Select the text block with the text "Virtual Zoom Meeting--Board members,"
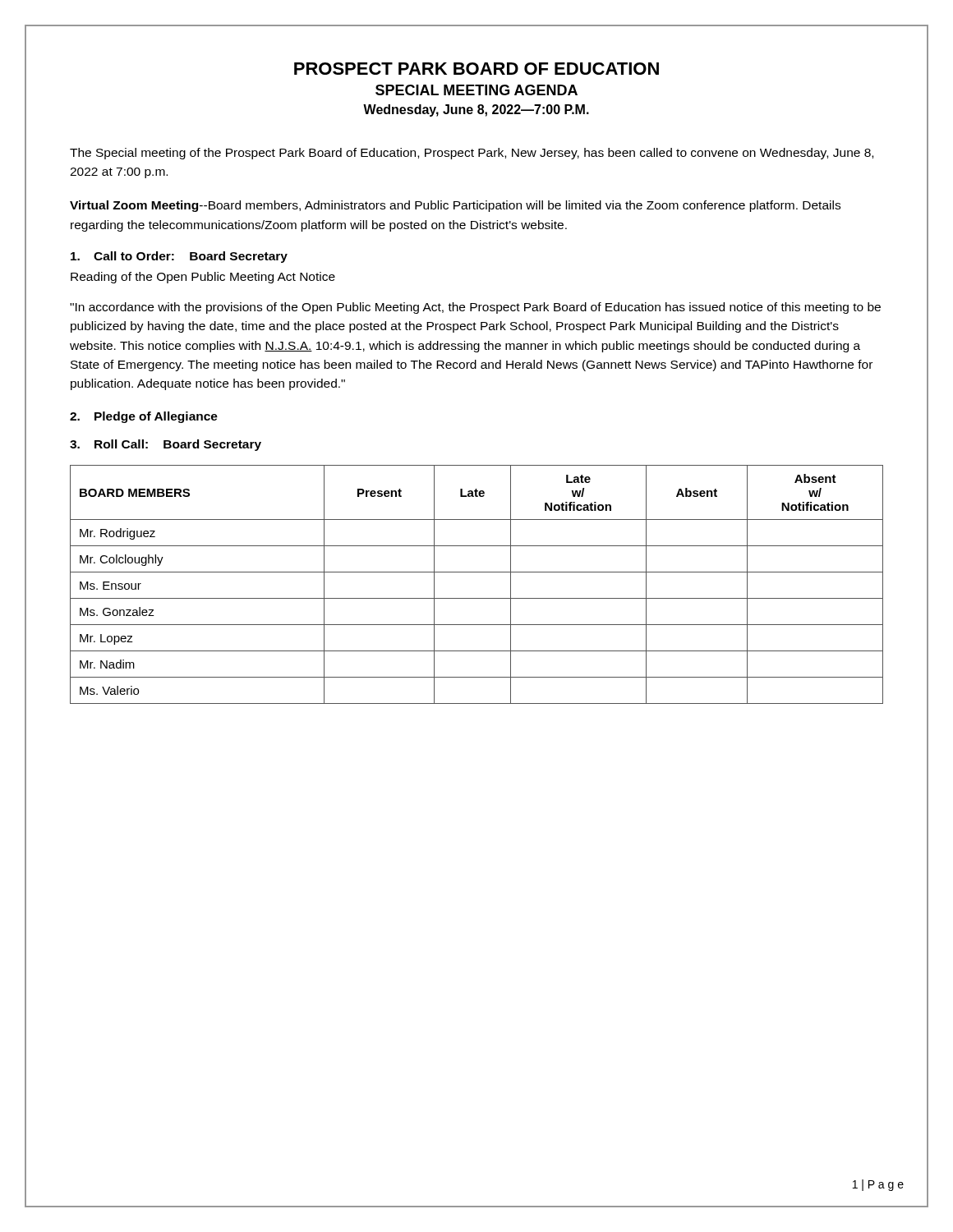The width and height of the screenshot is (953, 1232). (x=455, y=215)
